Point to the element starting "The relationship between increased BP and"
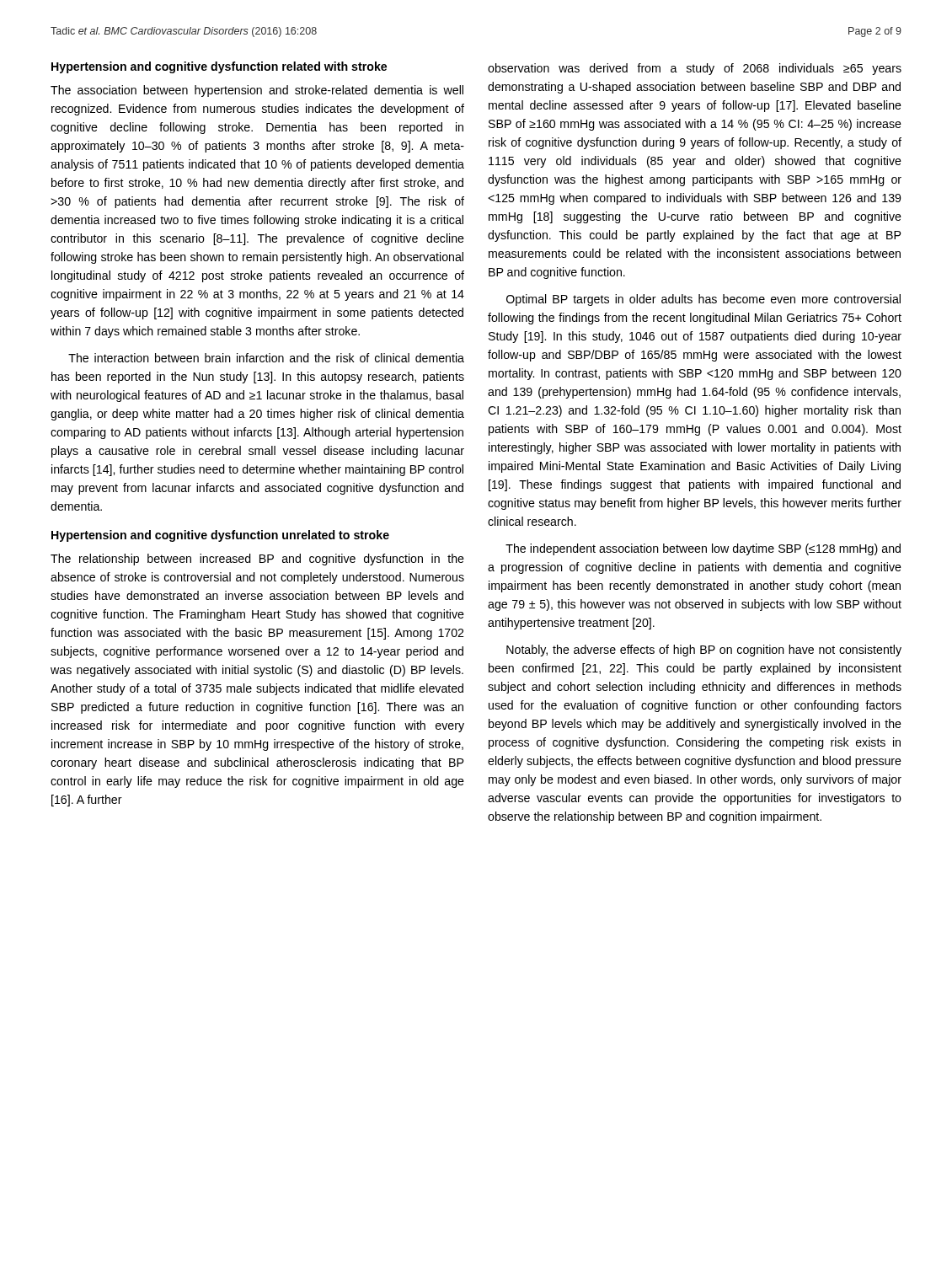Viewport: 952px width, 1264px height. pos(257,679)
